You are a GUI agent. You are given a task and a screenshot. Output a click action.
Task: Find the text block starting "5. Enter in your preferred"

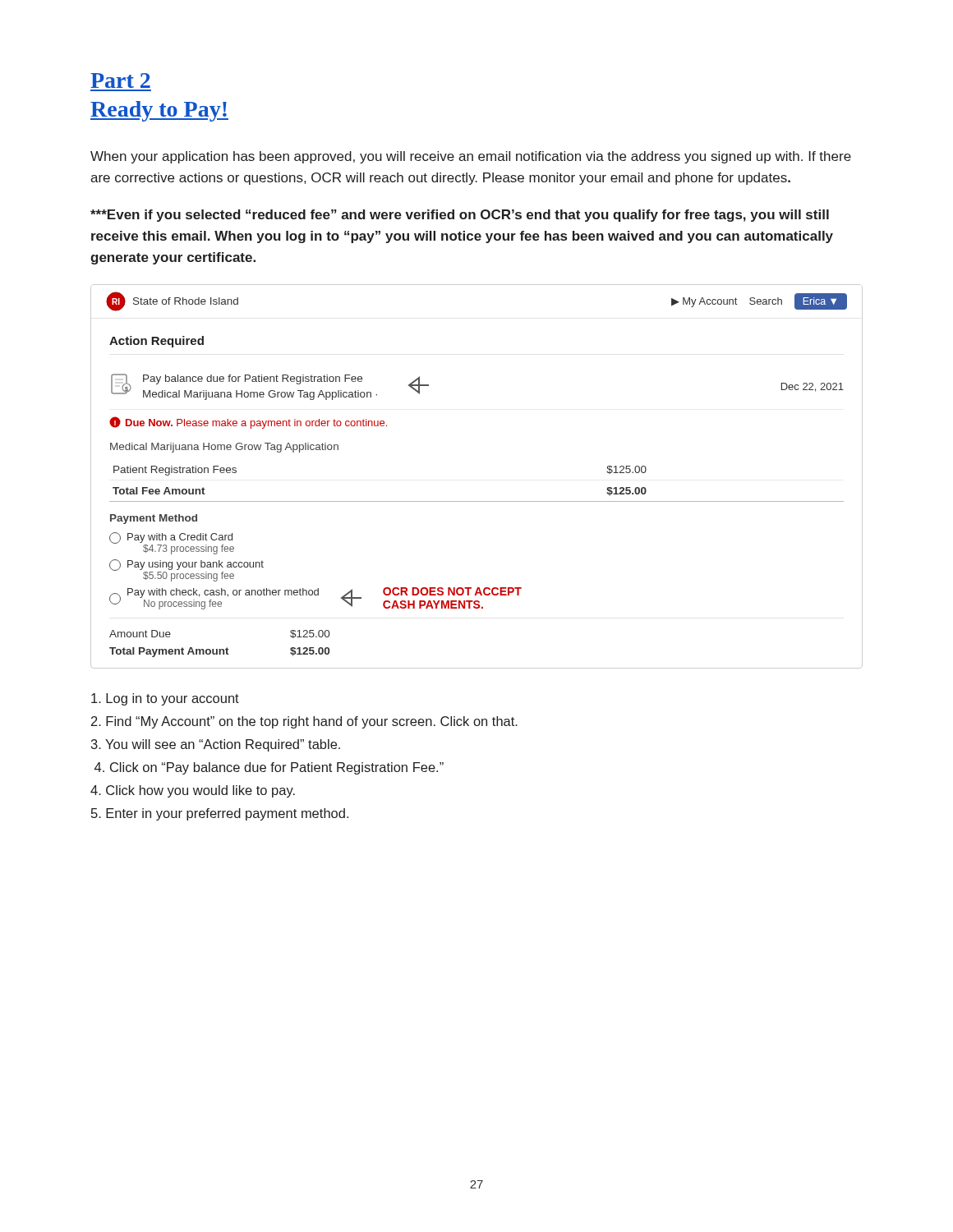point(220,813)
